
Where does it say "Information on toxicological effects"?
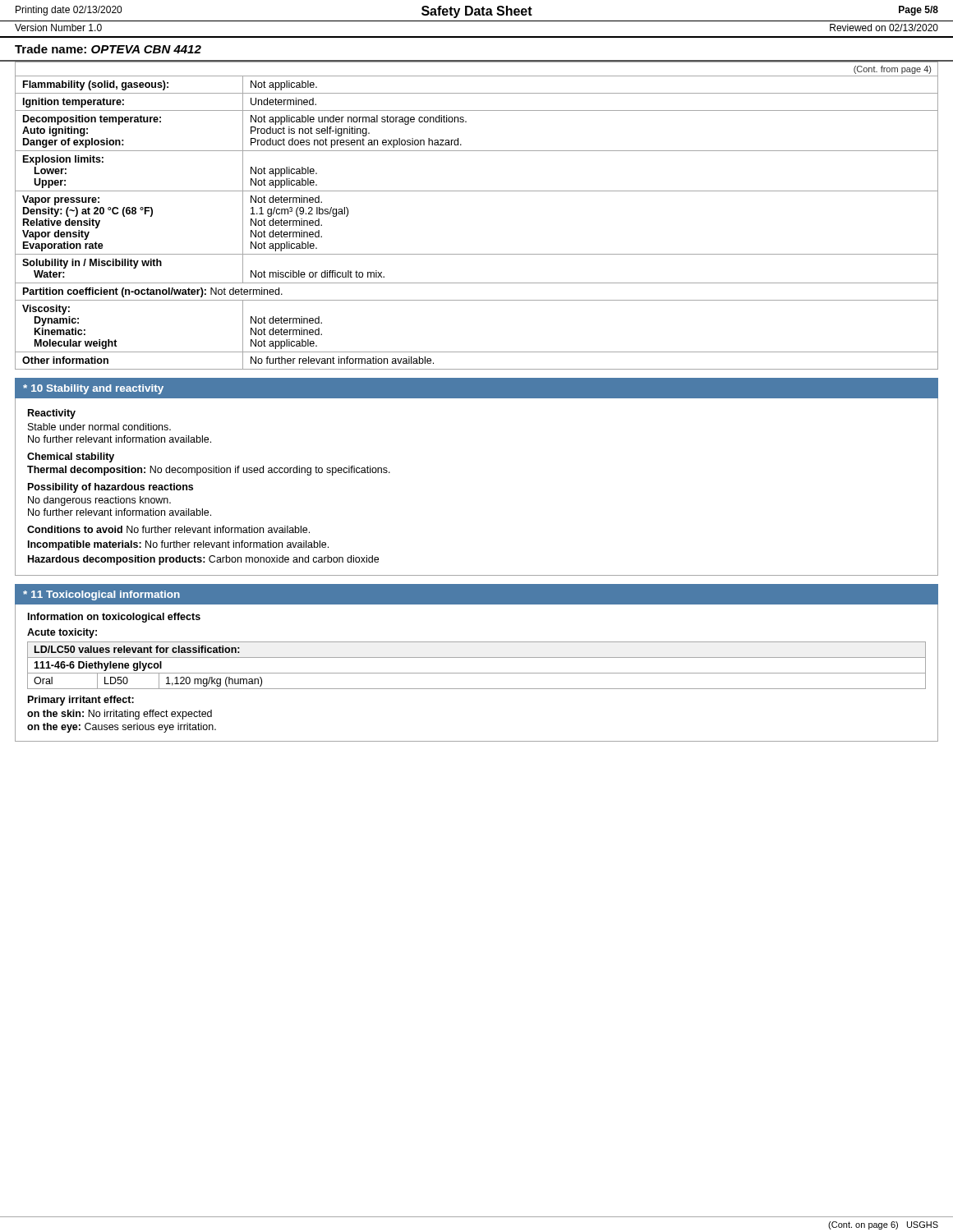(114, 617)
